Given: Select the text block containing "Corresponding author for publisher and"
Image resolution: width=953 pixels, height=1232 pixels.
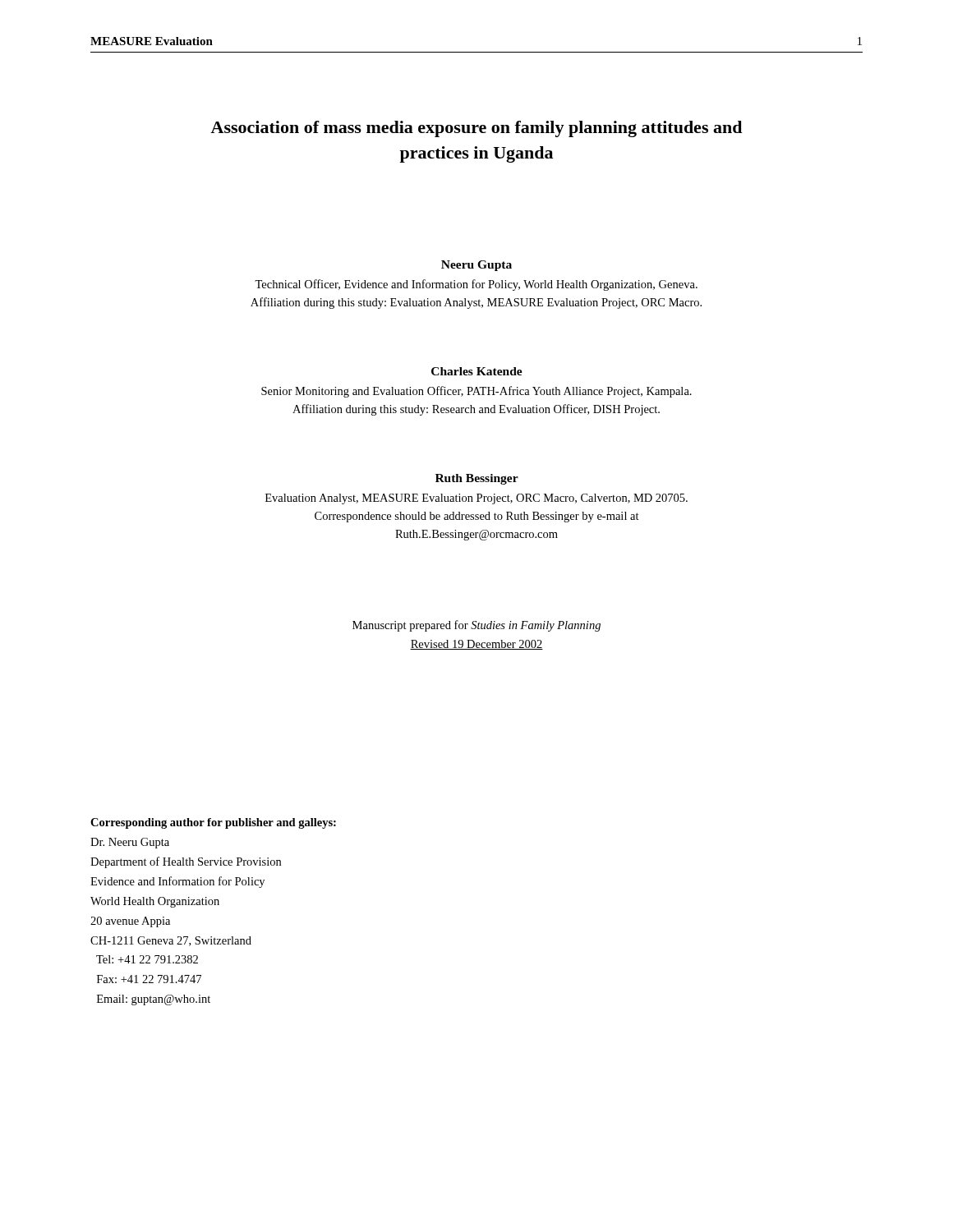Looking at the screenshot, I should [214, 911].
